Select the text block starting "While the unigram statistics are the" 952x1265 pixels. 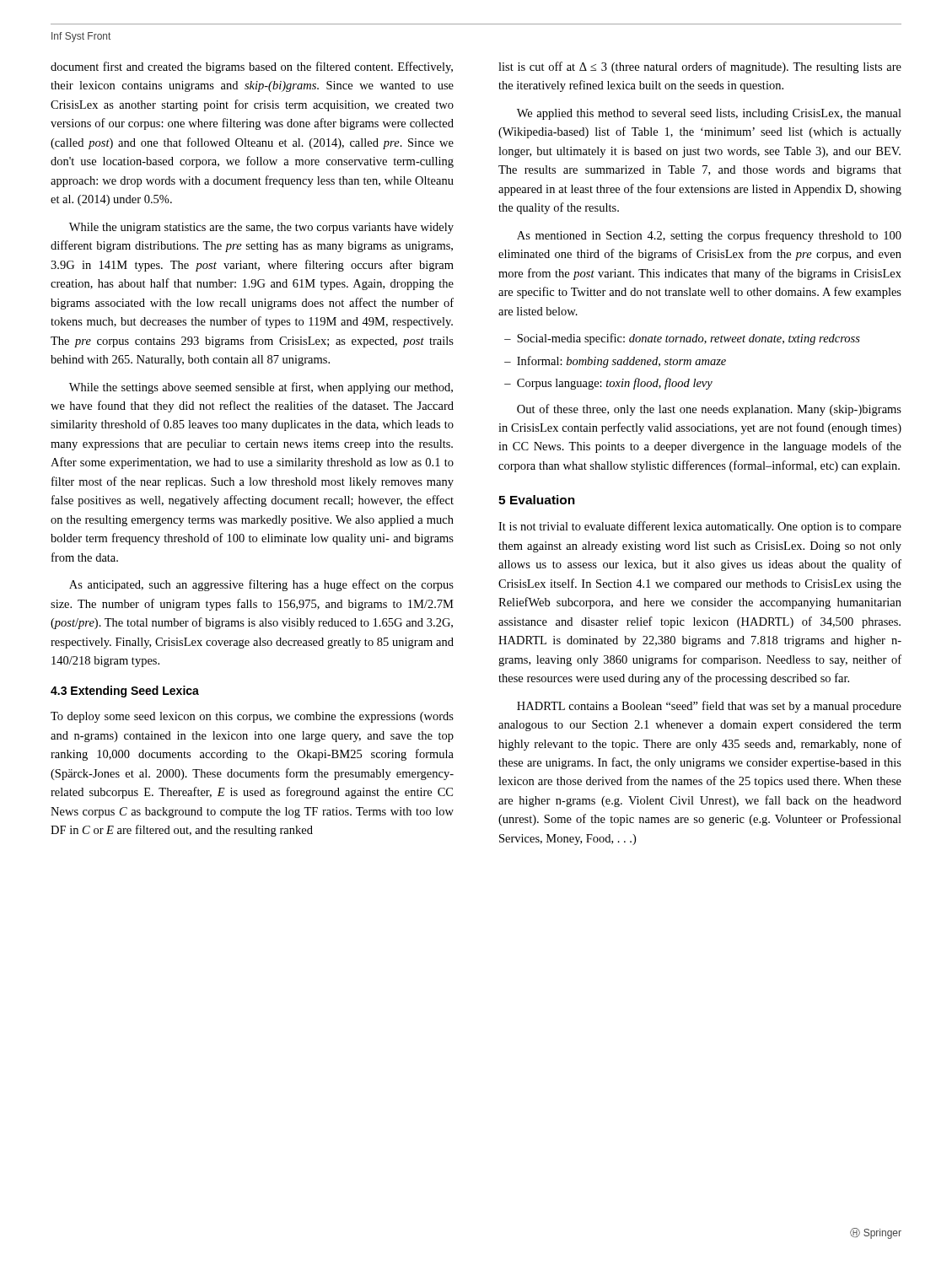[x=252, y=293]
